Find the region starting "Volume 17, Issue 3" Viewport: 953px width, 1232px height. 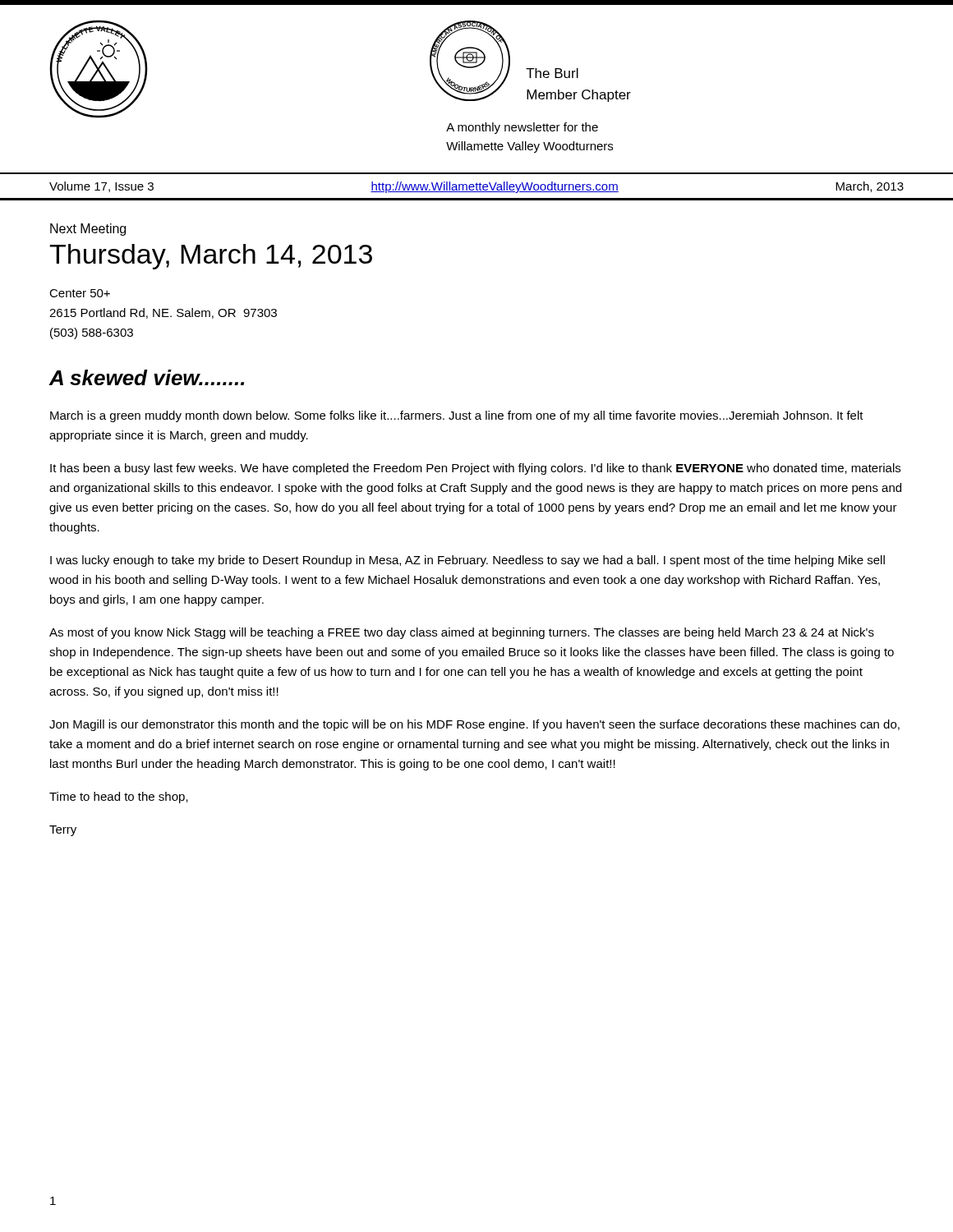[102, 186]
